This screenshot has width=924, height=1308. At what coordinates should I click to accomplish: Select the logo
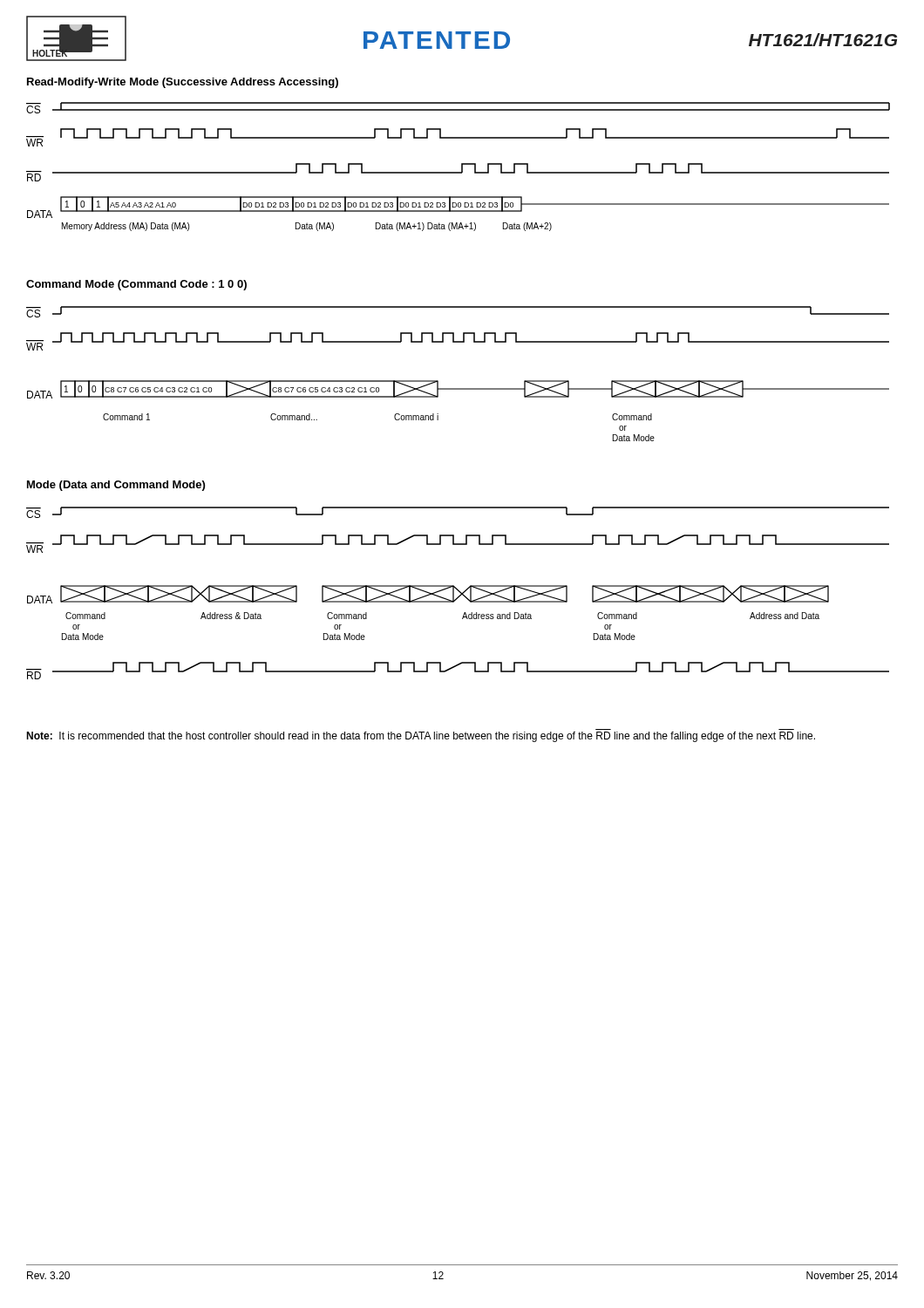tap(76, 40)
